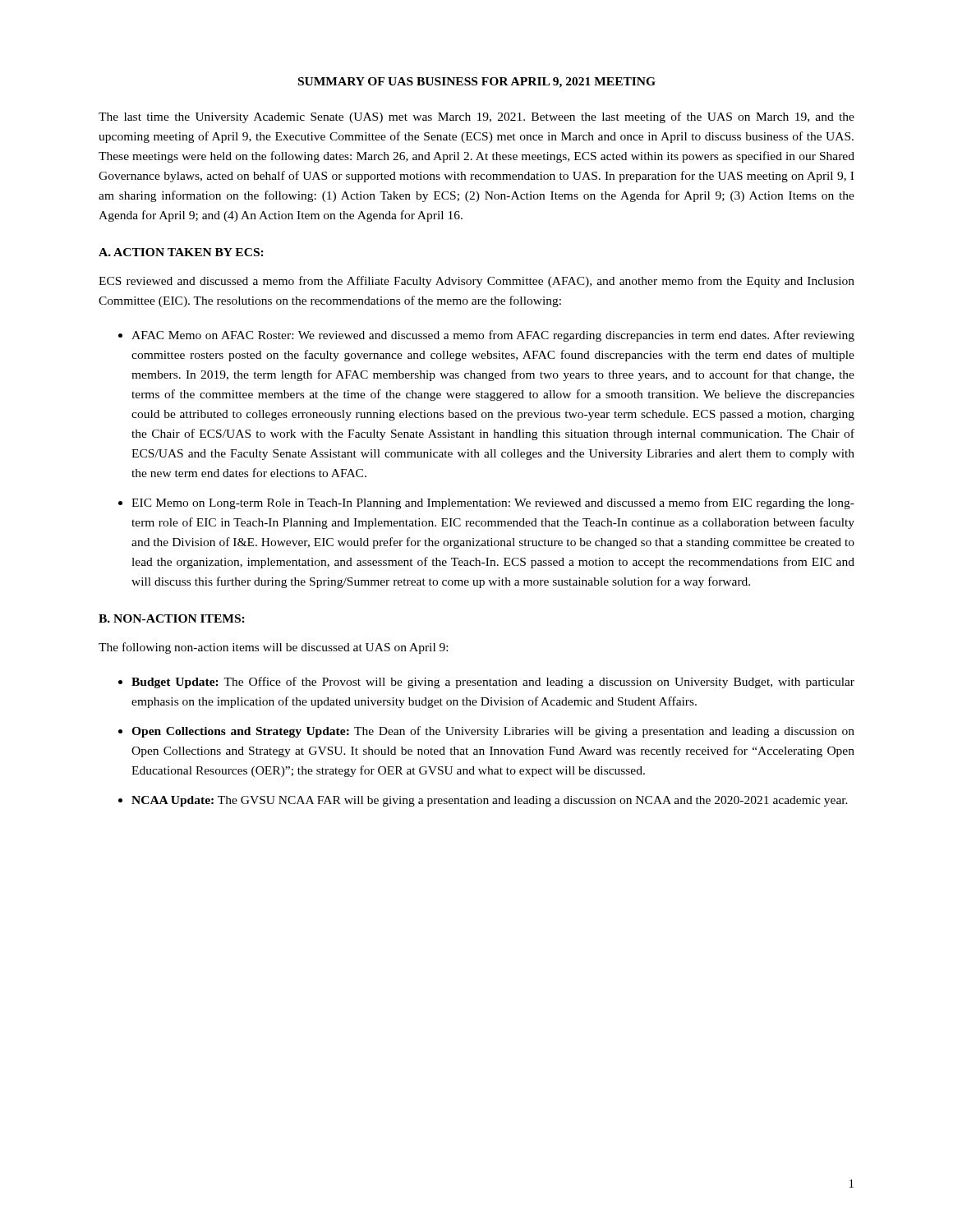
Task: Locate the list item that says "AFAC Memo on AFAC Roster: We reviewed and"
Action: point(493,404)
